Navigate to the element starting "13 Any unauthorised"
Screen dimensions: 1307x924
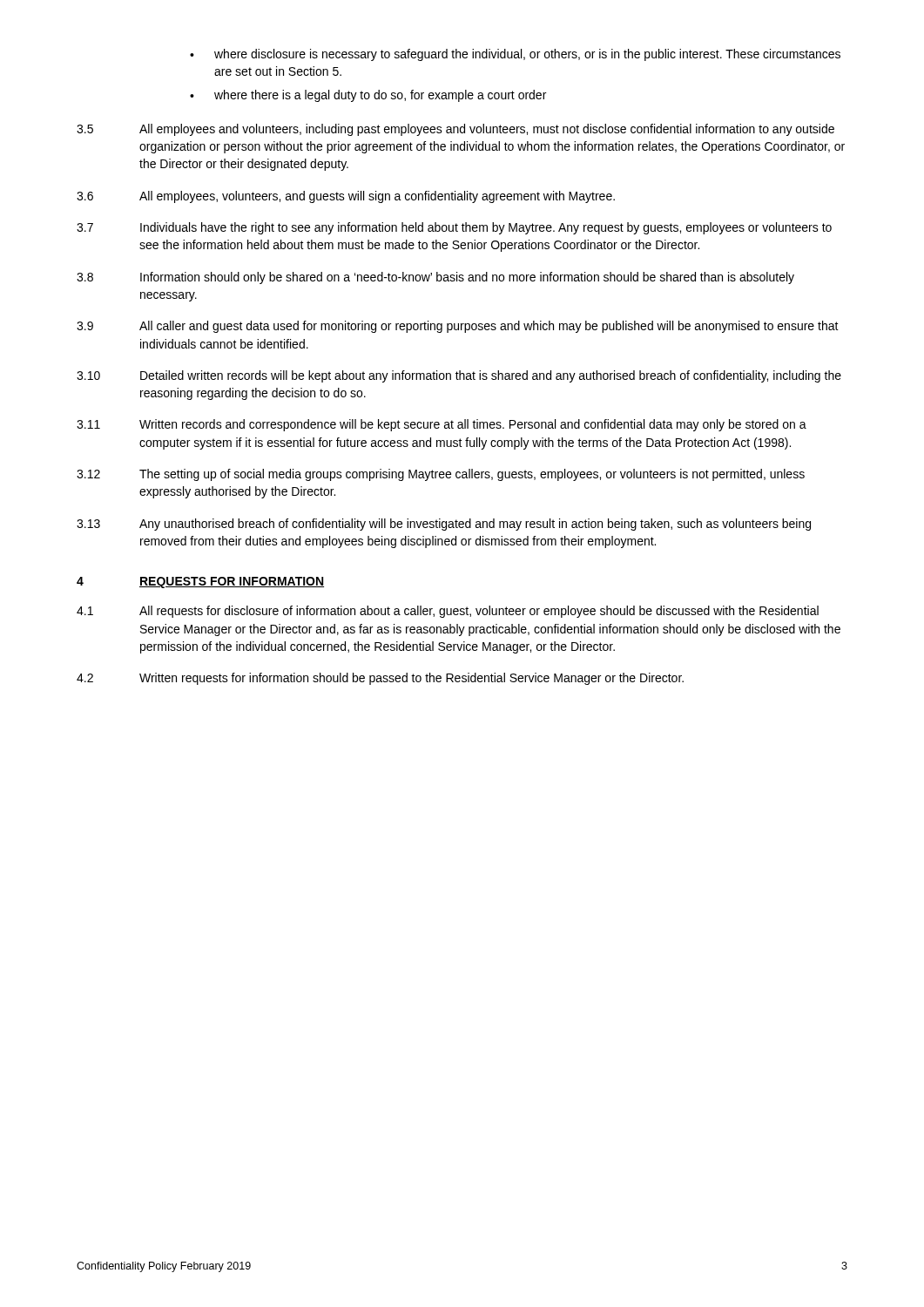[x=462, y=532]
